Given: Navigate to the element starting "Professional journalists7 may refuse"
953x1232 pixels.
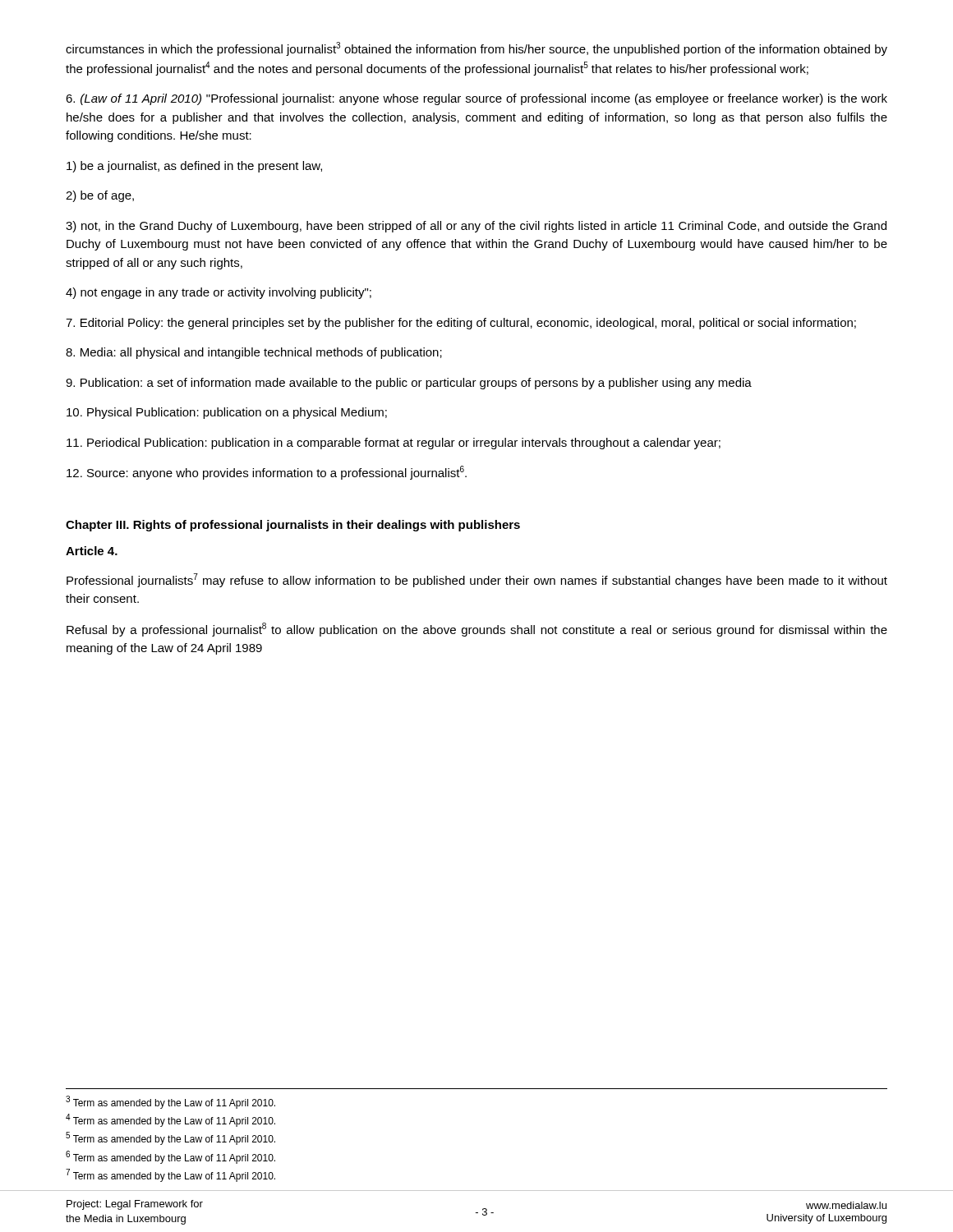Looking at the screenshot, I should click(476, 589).
